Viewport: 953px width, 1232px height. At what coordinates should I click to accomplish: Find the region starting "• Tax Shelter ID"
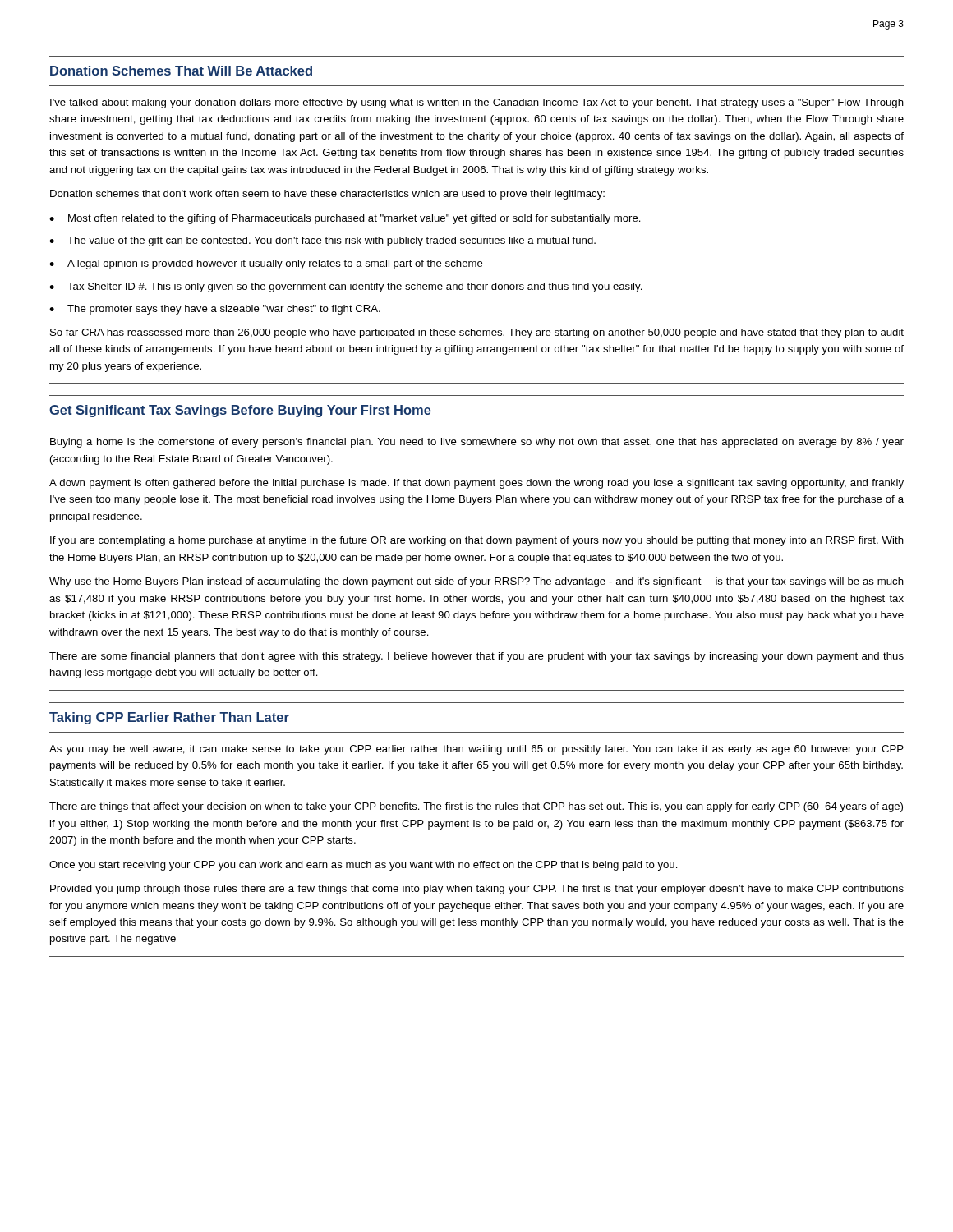tap(346, 287)
